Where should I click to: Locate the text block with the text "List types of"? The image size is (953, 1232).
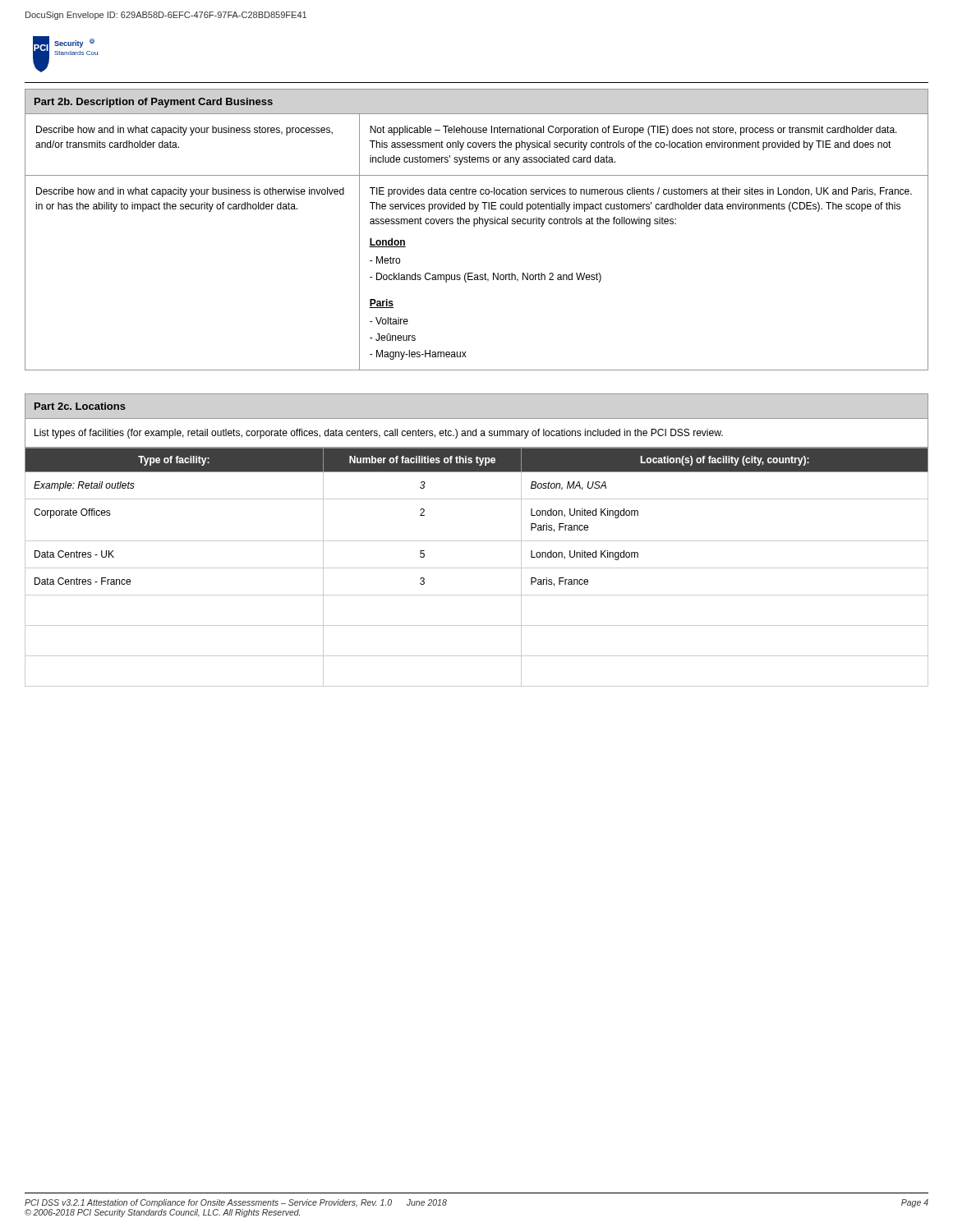[x=379, y=433]
